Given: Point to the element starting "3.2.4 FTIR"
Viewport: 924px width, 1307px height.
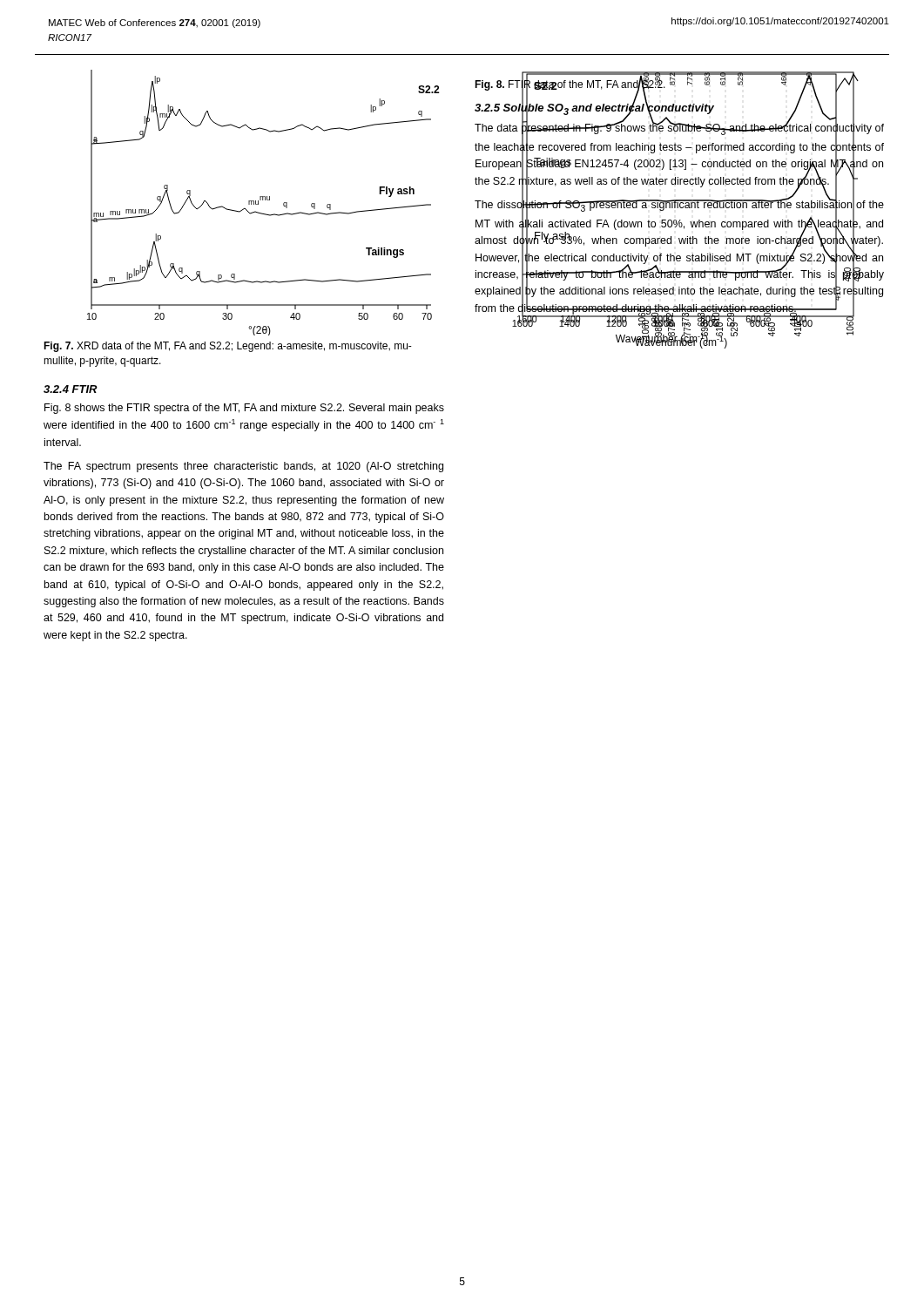Looking at the screenshot, I should [70, 389].
